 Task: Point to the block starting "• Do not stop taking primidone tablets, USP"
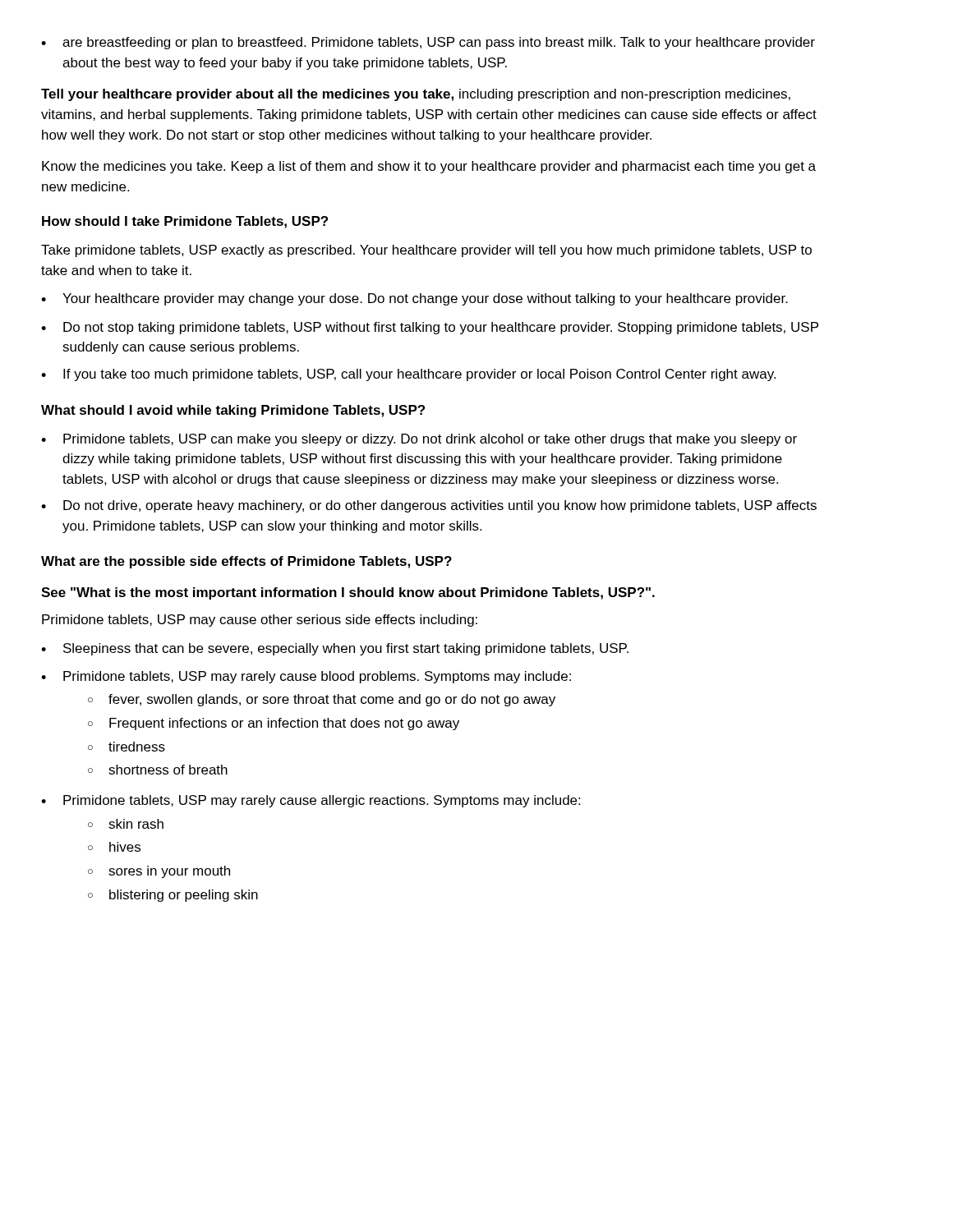click(435, 338)
